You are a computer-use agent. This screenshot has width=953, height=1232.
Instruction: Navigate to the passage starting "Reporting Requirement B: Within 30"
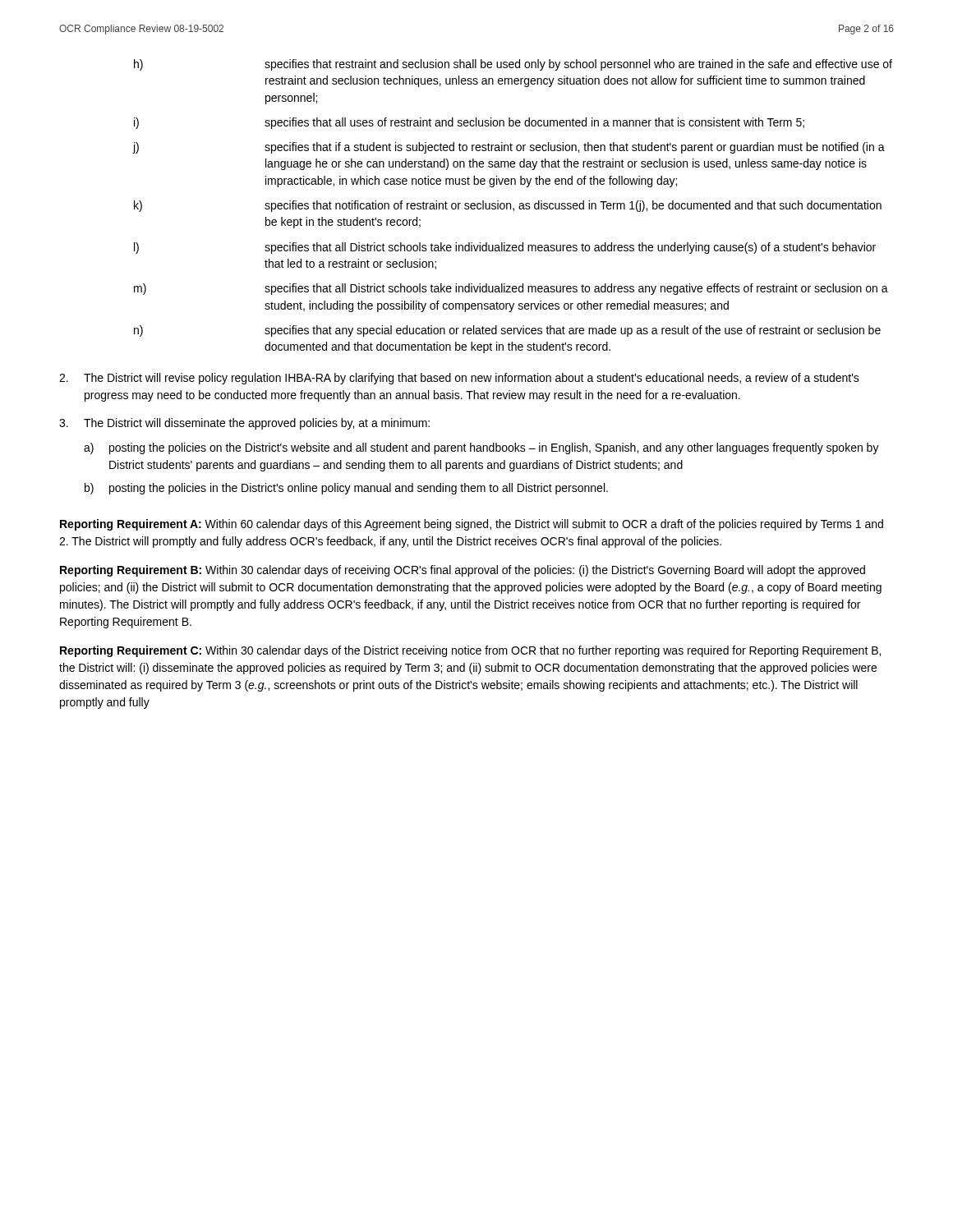[x=471, y=596]
